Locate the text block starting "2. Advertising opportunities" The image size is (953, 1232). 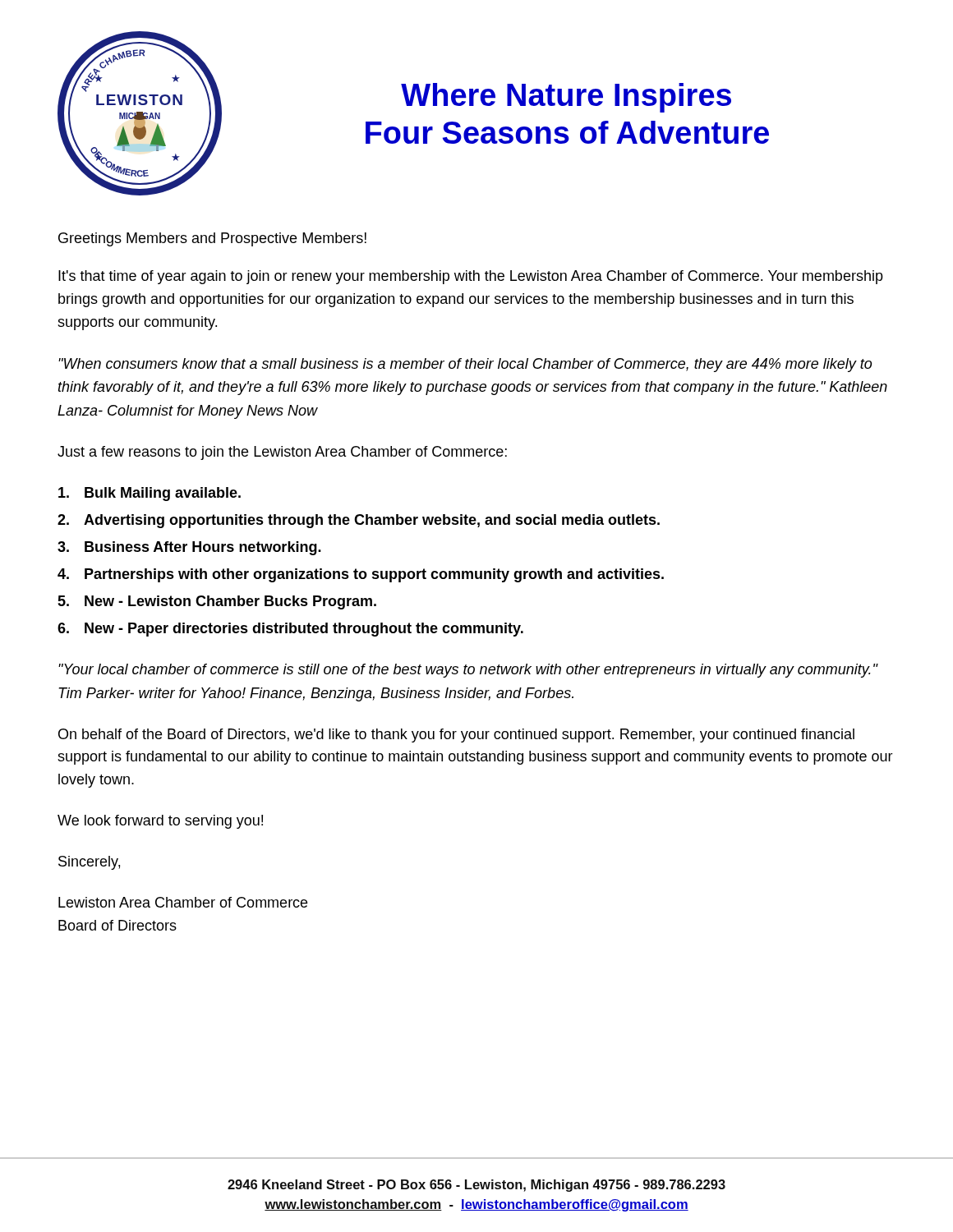click(x=359, y=520)
